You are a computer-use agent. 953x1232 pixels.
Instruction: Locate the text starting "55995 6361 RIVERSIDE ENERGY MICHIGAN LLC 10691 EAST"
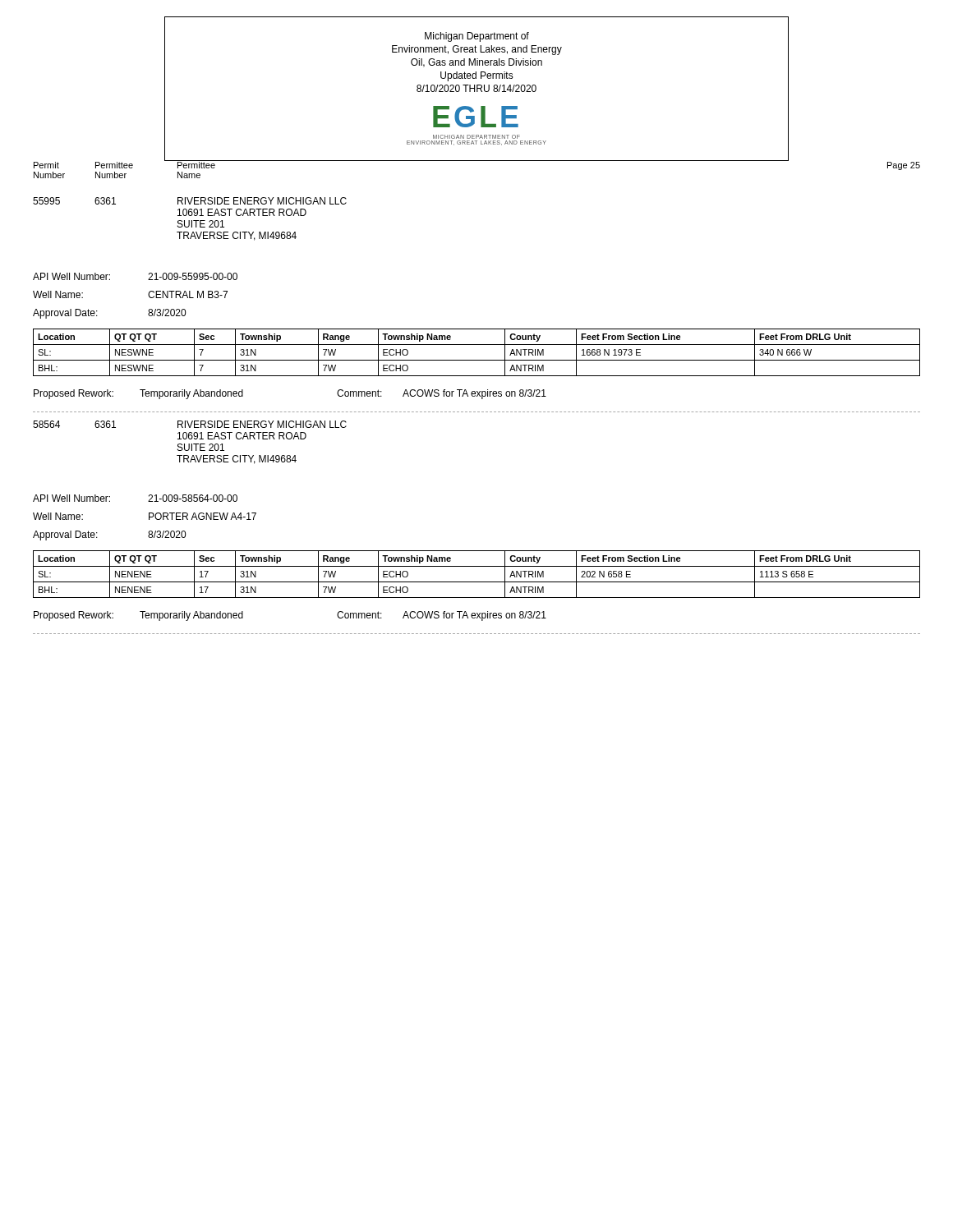[190, 201]
